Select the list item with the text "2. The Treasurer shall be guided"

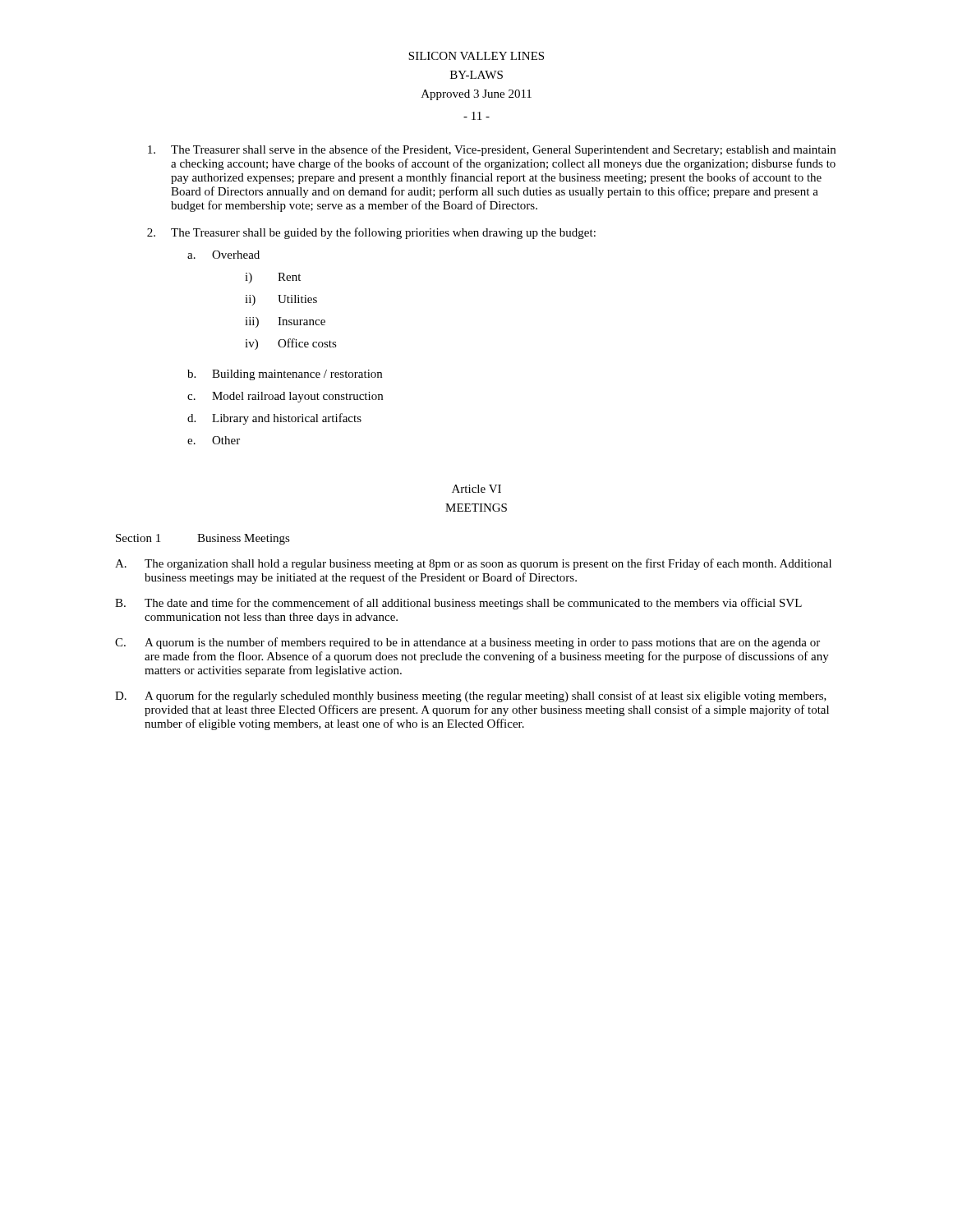(x=371, y=233)
